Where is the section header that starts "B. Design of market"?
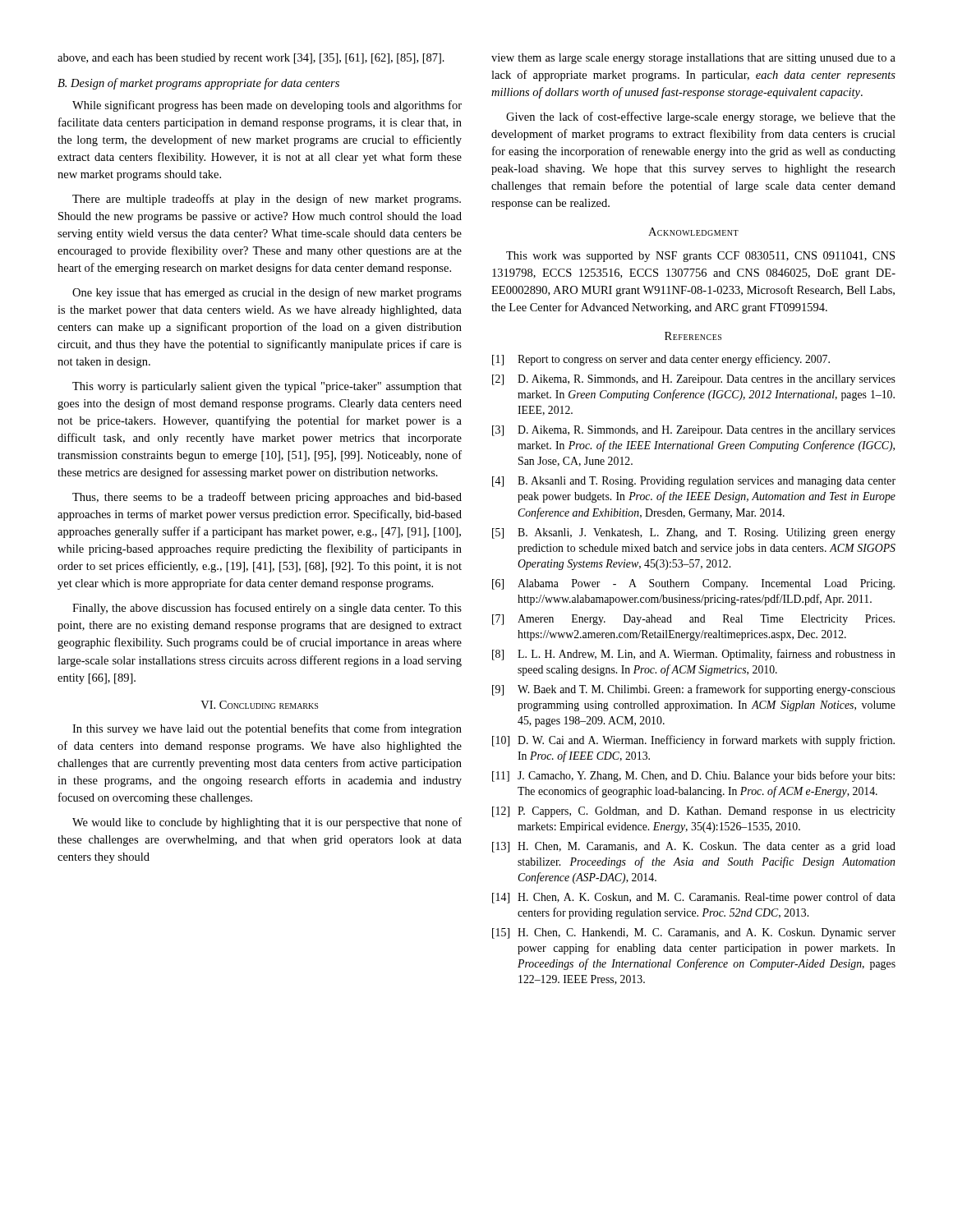The height and width of the screenshot is (1232, 953). click(260, 83)
